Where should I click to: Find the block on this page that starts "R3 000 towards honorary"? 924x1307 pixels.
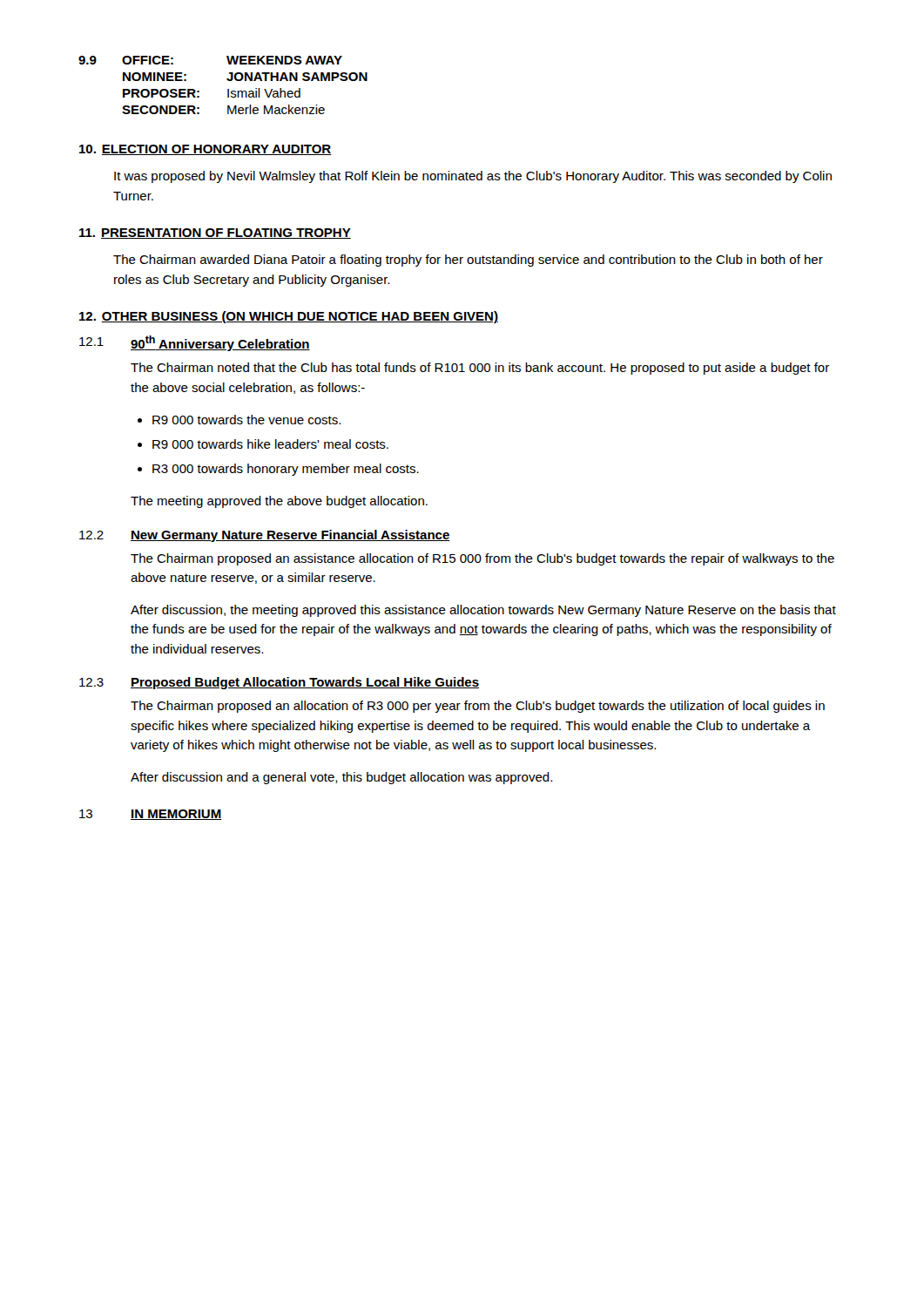285,468
